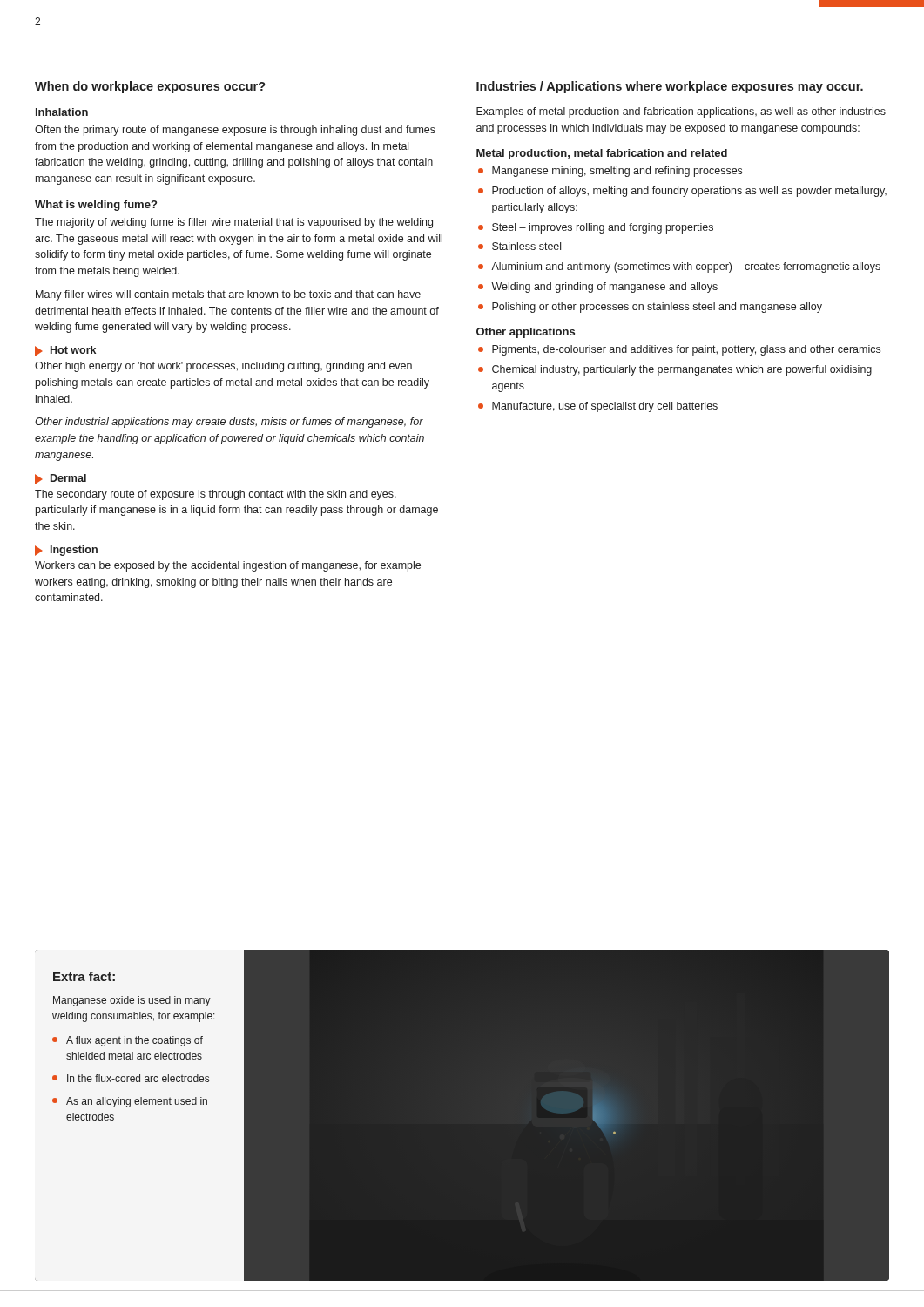Locate the section header that reads "Other applications"
This screenshot has width=924, height=1307.
[x=526, y=332]
